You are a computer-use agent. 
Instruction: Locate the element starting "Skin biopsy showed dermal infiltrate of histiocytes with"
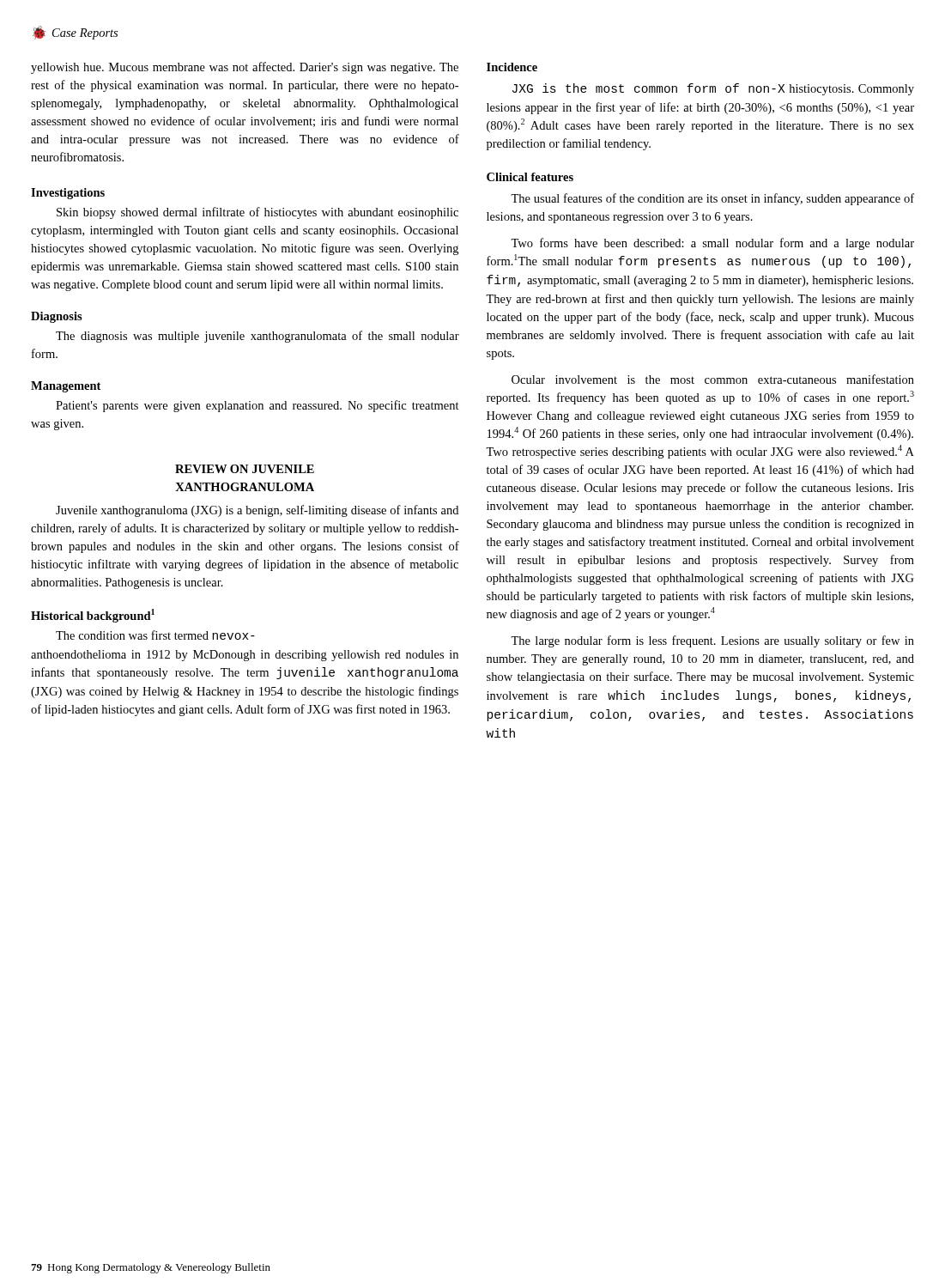[245, 249]
